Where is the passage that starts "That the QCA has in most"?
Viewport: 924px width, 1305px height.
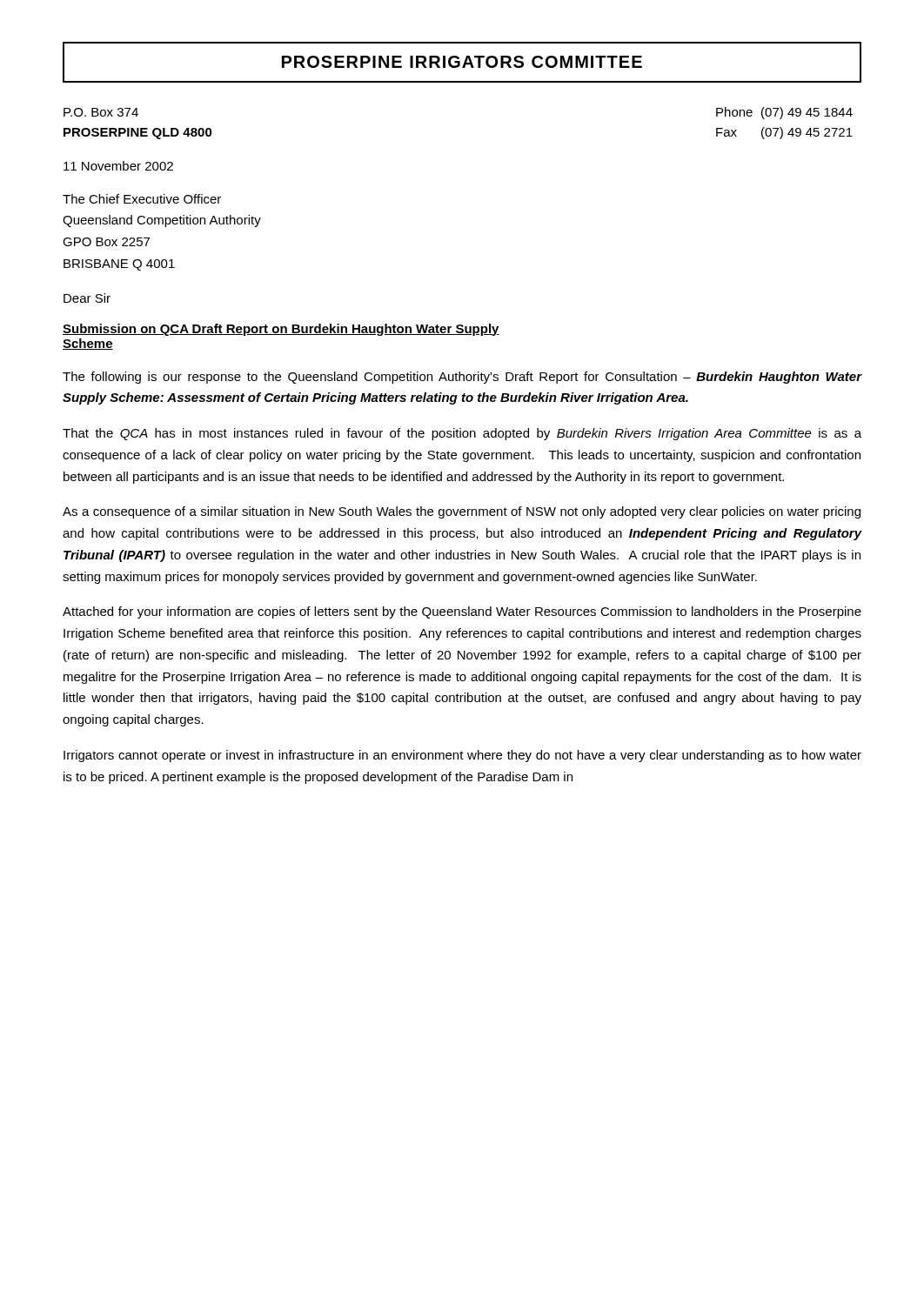coord(462,454)
